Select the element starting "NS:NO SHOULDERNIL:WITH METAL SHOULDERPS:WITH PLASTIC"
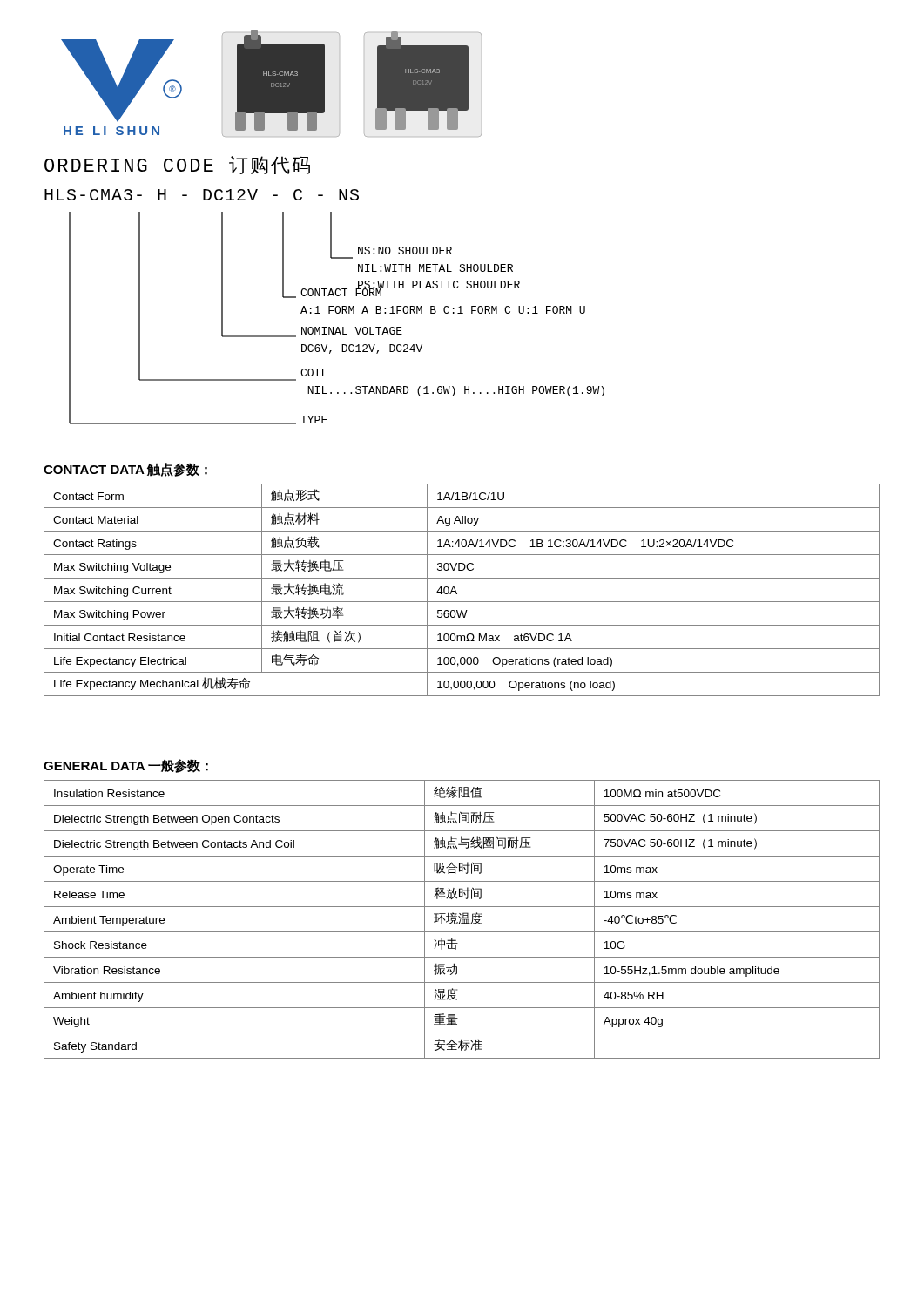The height and width of the screenshot is (1307, 924). point(439,268)
